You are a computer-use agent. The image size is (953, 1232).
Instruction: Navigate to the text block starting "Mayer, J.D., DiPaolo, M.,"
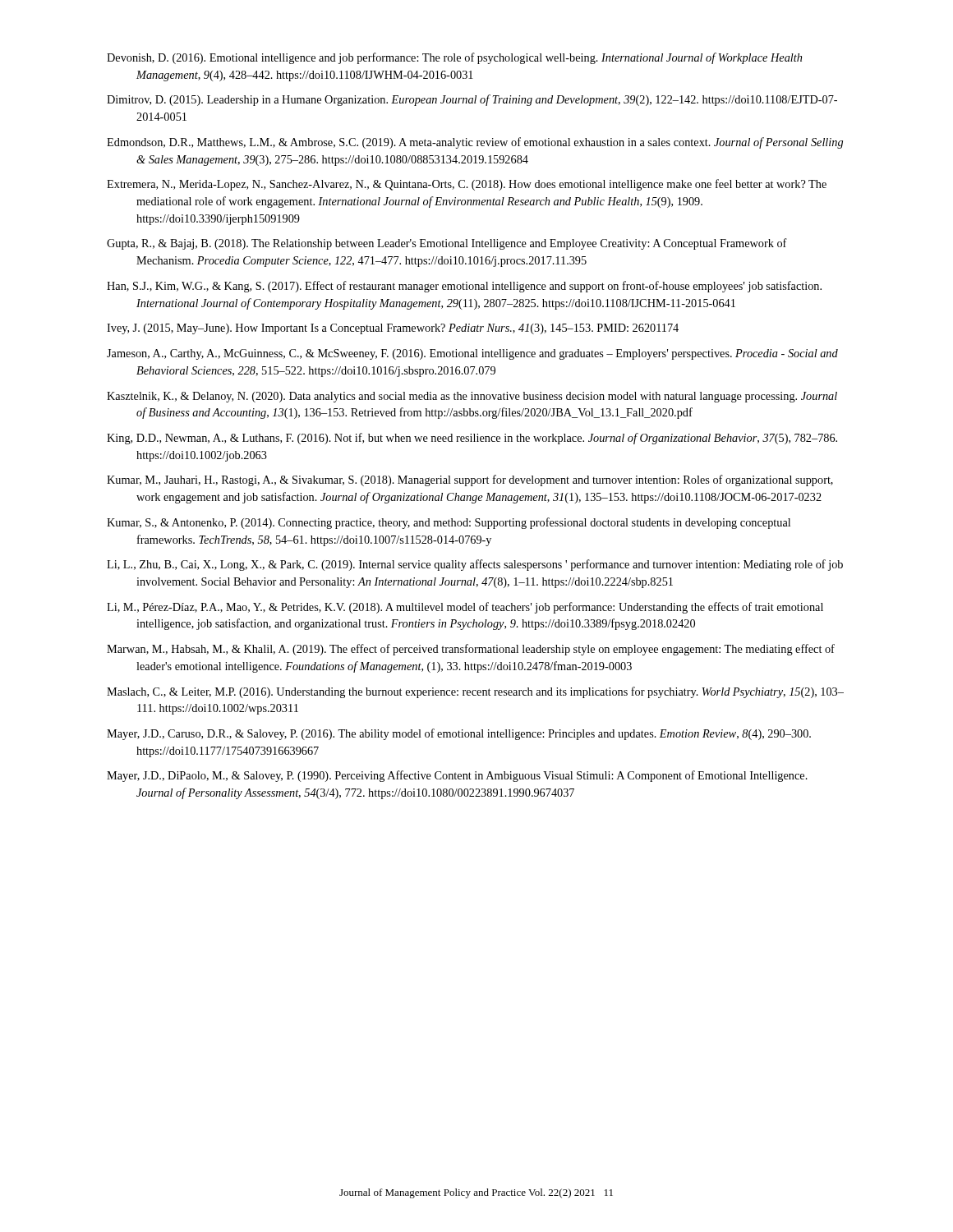click(x=457, y=784)
